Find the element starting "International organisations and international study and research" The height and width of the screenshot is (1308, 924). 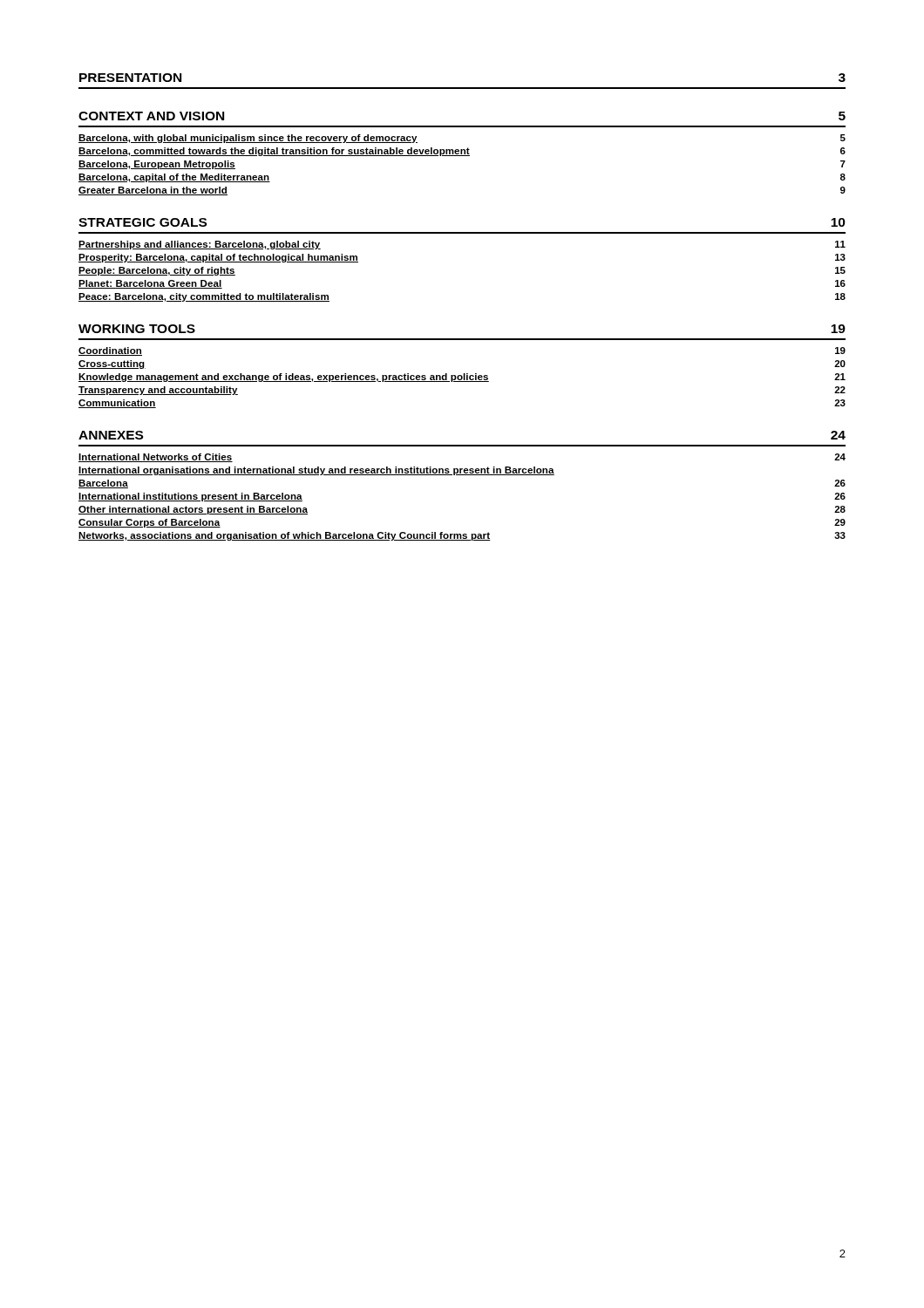452,470
